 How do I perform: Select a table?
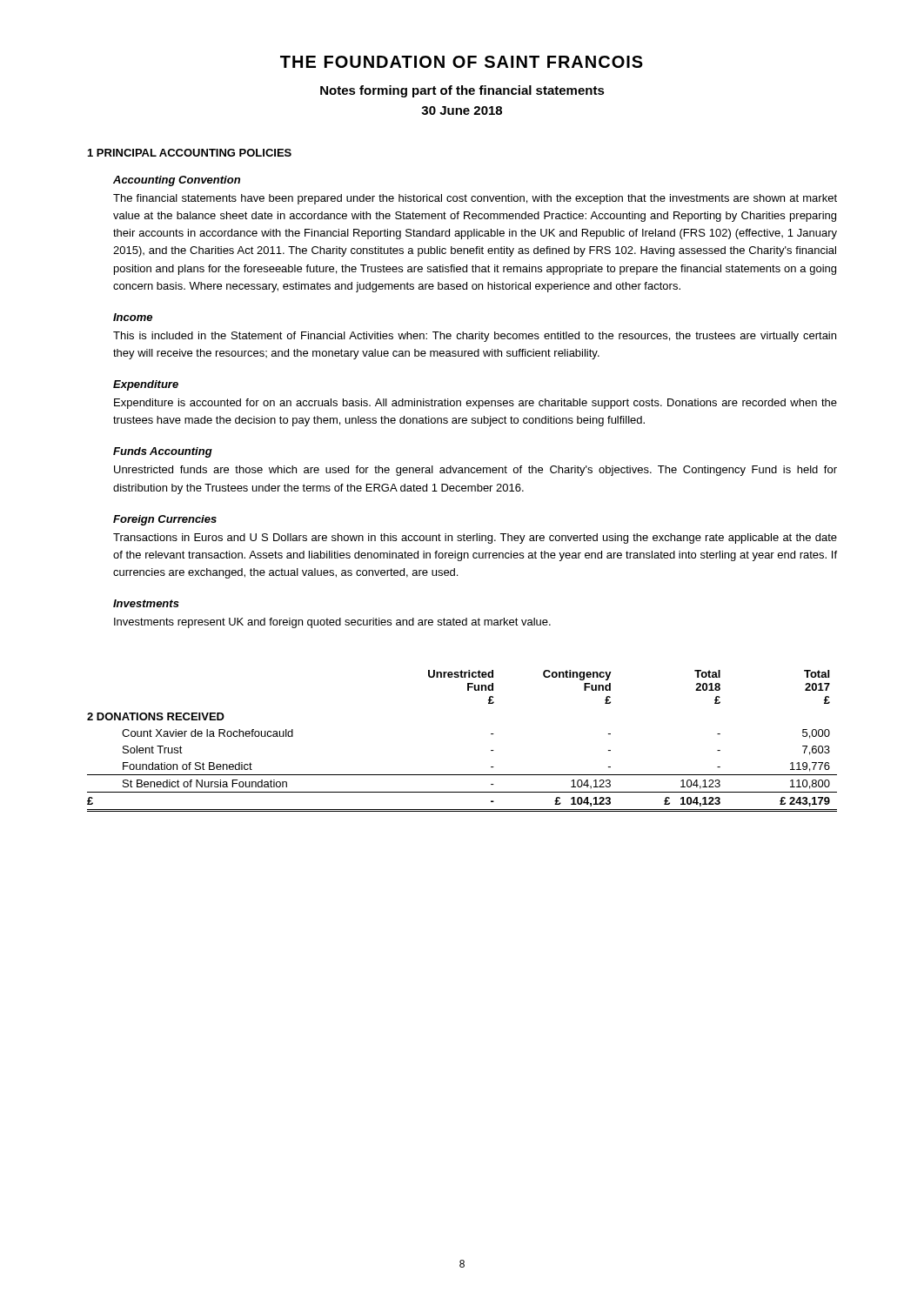click(462, 739)
